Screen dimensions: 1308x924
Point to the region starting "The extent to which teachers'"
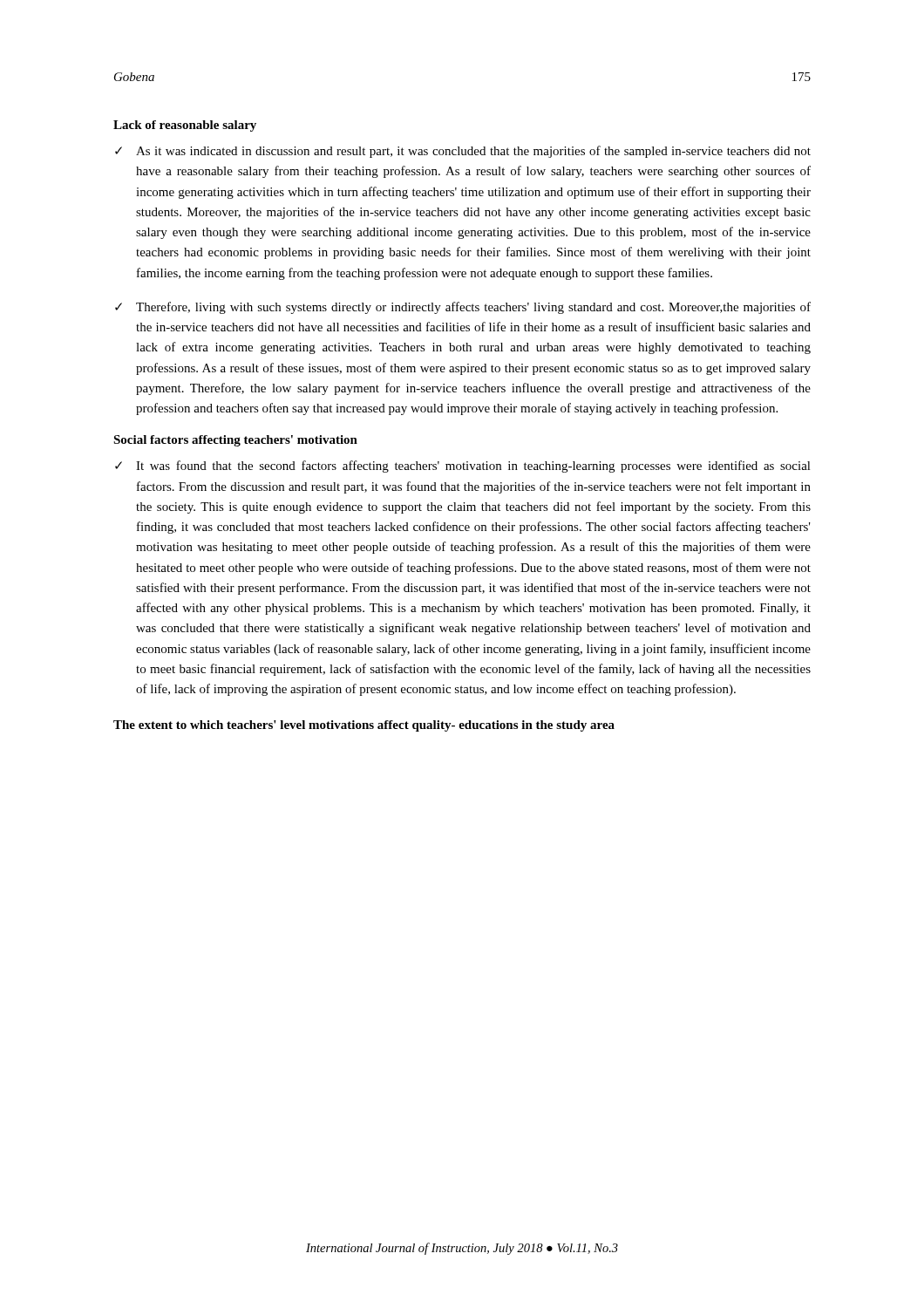point(364,725)
